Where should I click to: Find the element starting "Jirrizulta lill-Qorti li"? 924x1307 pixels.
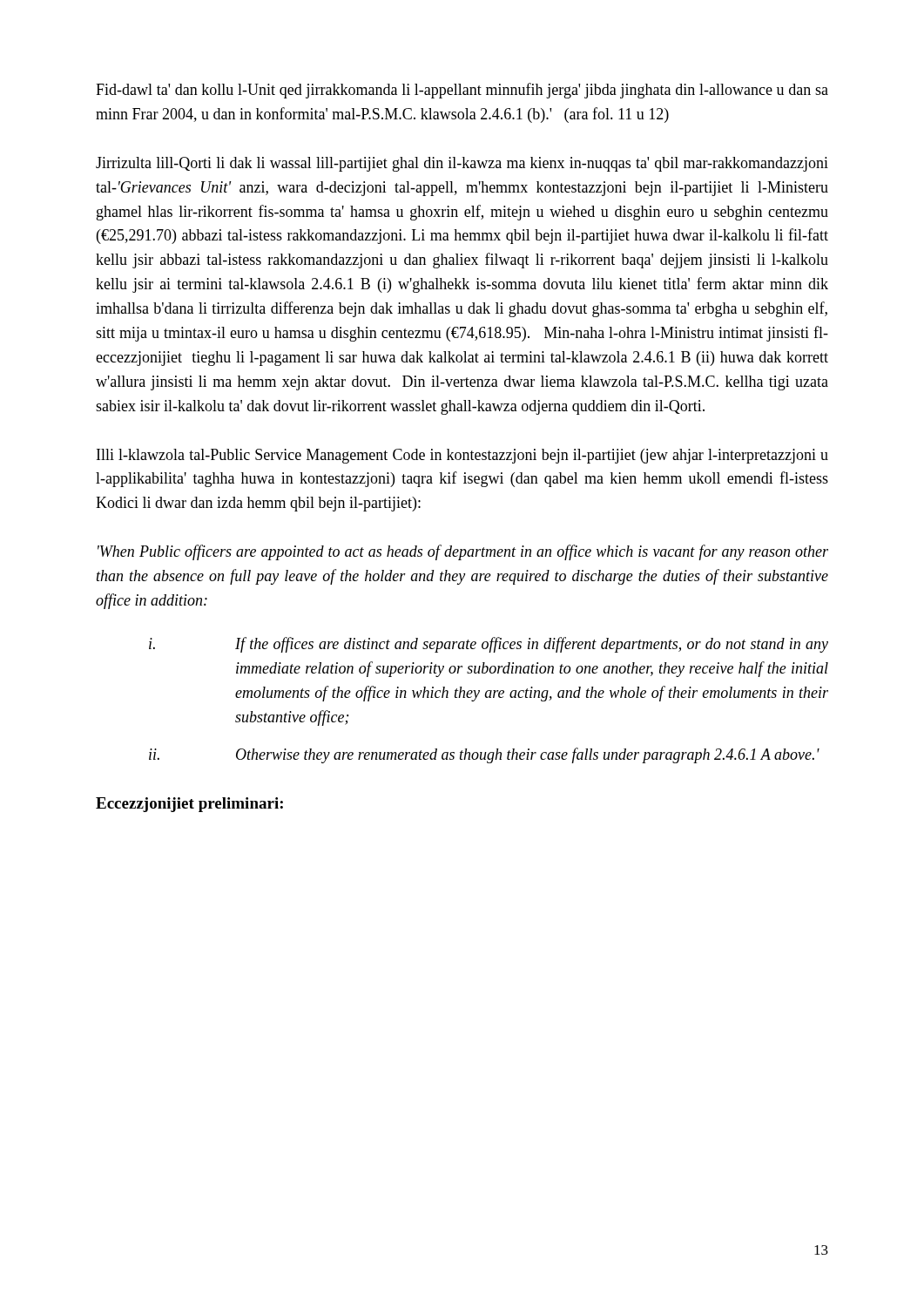coord(462,284)
